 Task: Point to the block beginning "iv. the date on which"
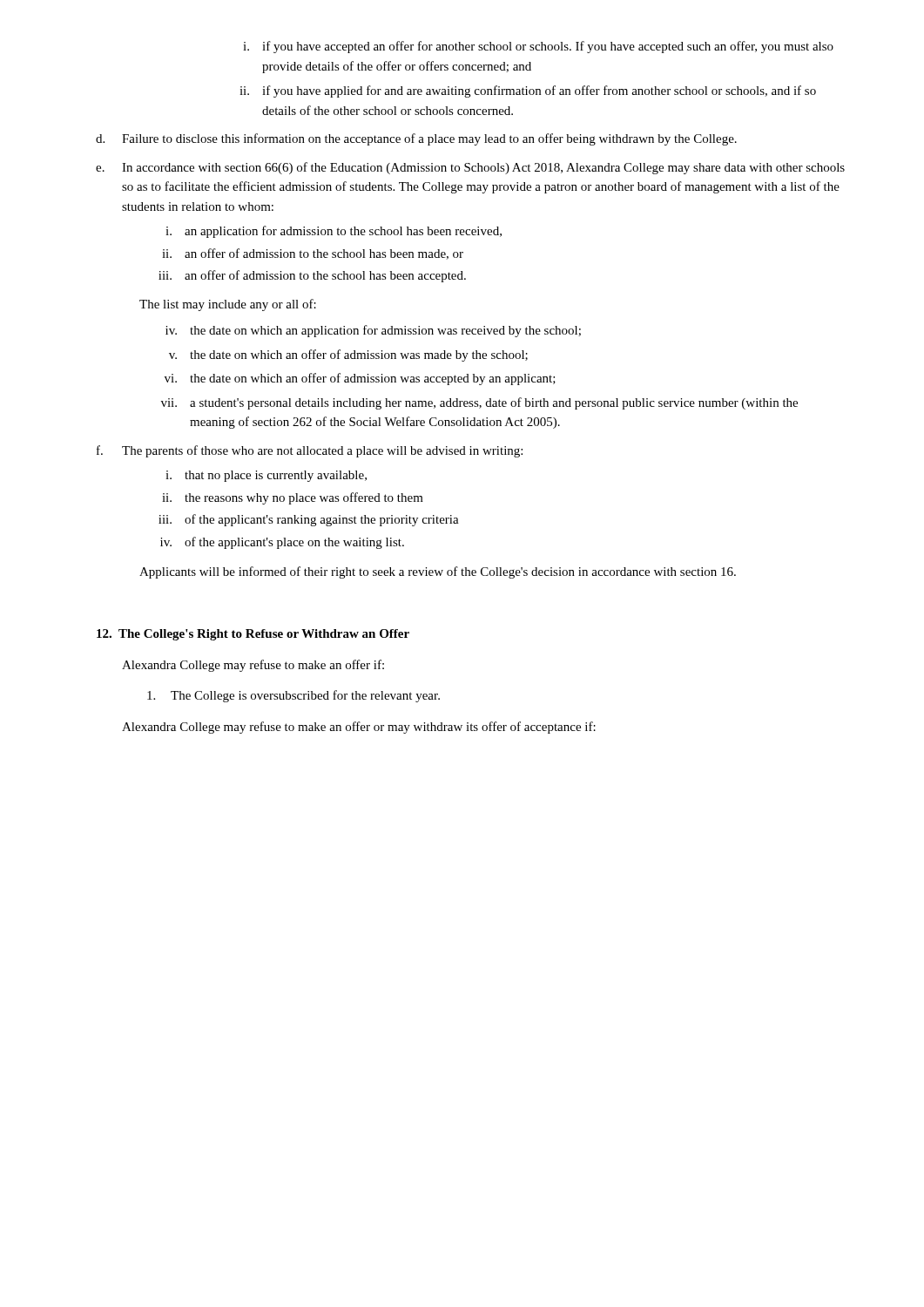[492, 330]
